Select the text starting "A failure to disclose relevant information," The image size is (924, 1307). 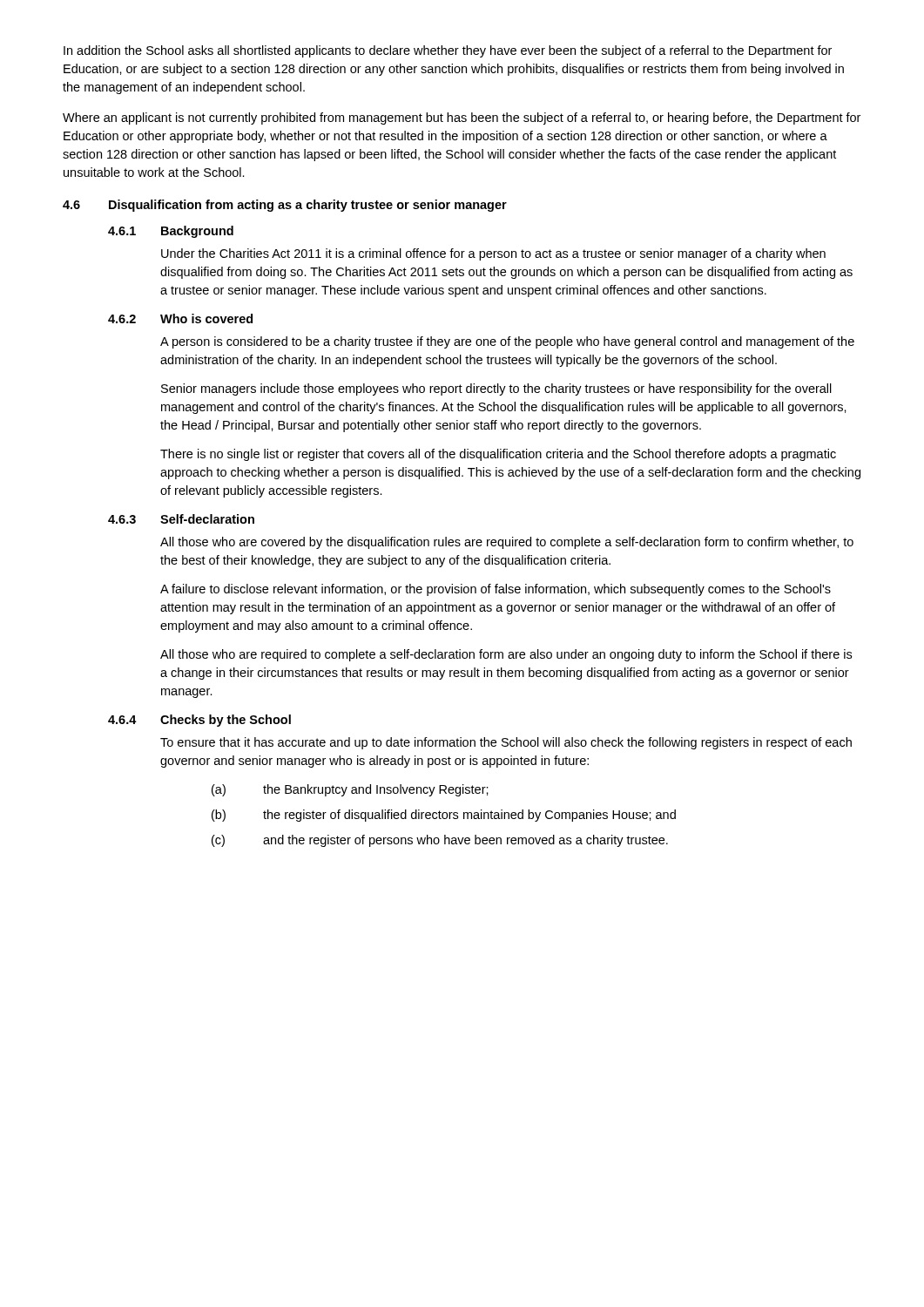[x=498, y=608]
